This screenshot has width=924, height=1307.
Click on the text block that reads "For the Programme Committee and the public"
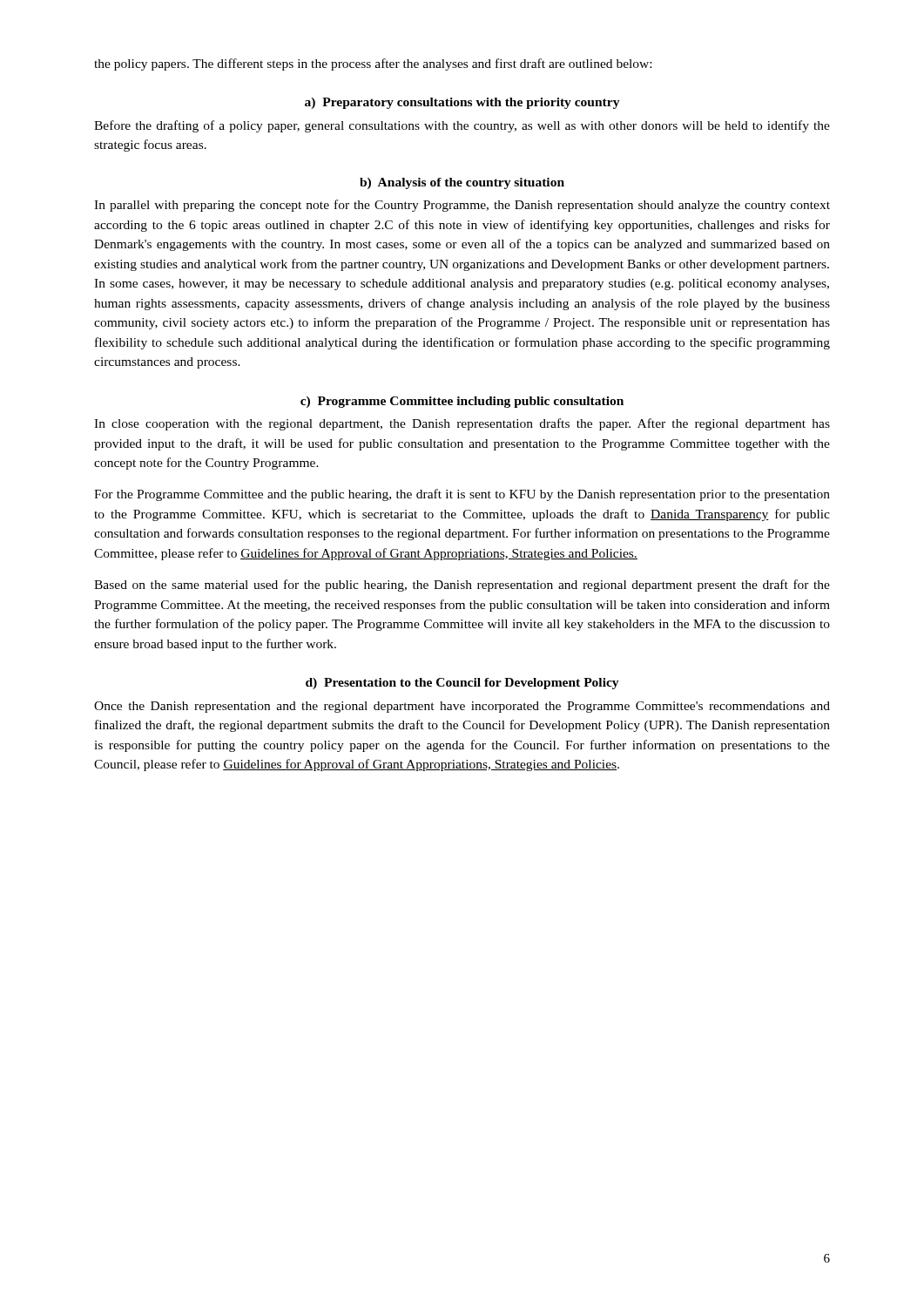(x=462, y=523)
